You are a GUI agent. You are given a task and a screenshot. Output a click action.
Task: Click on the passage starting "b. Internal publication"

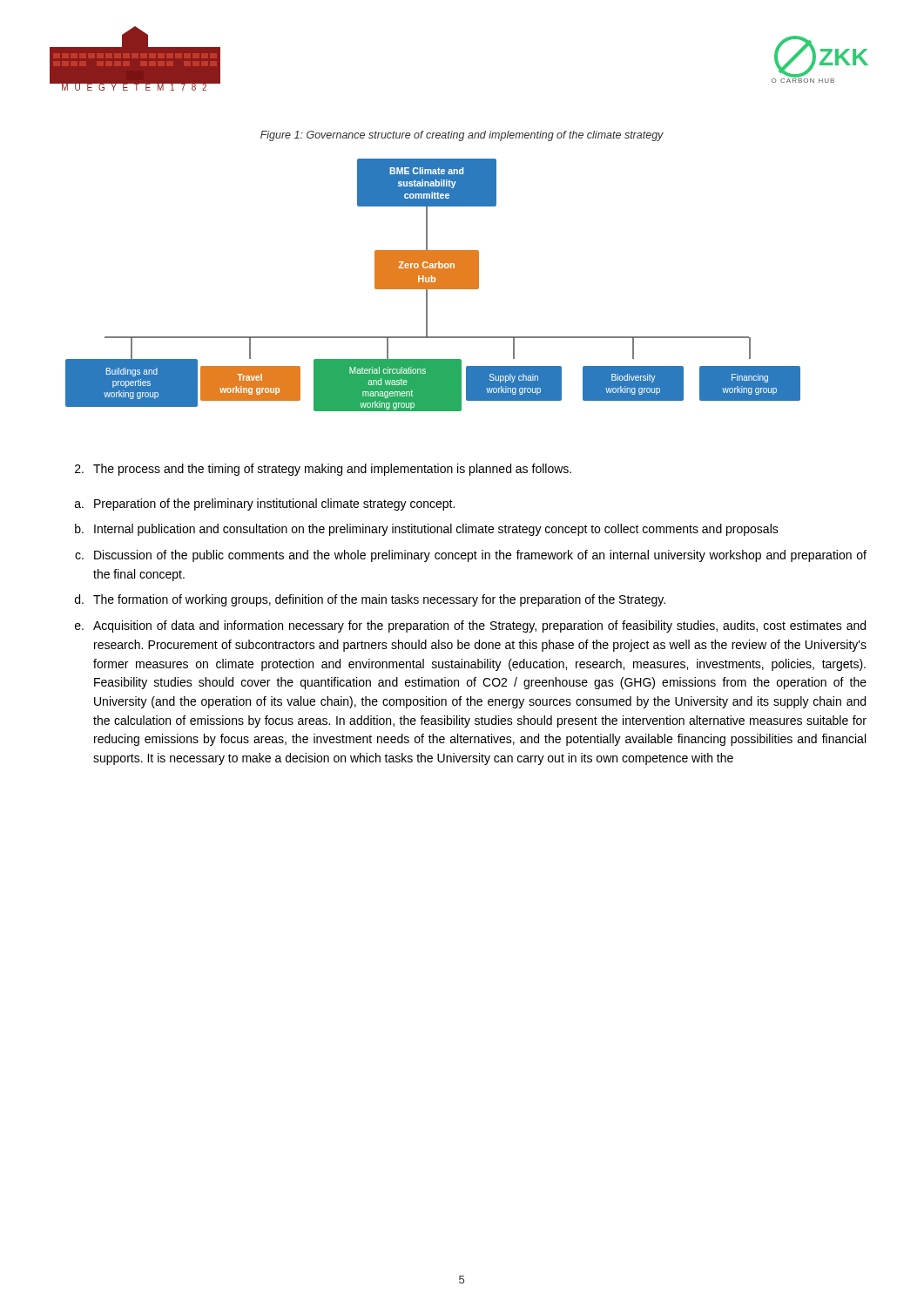457,530
